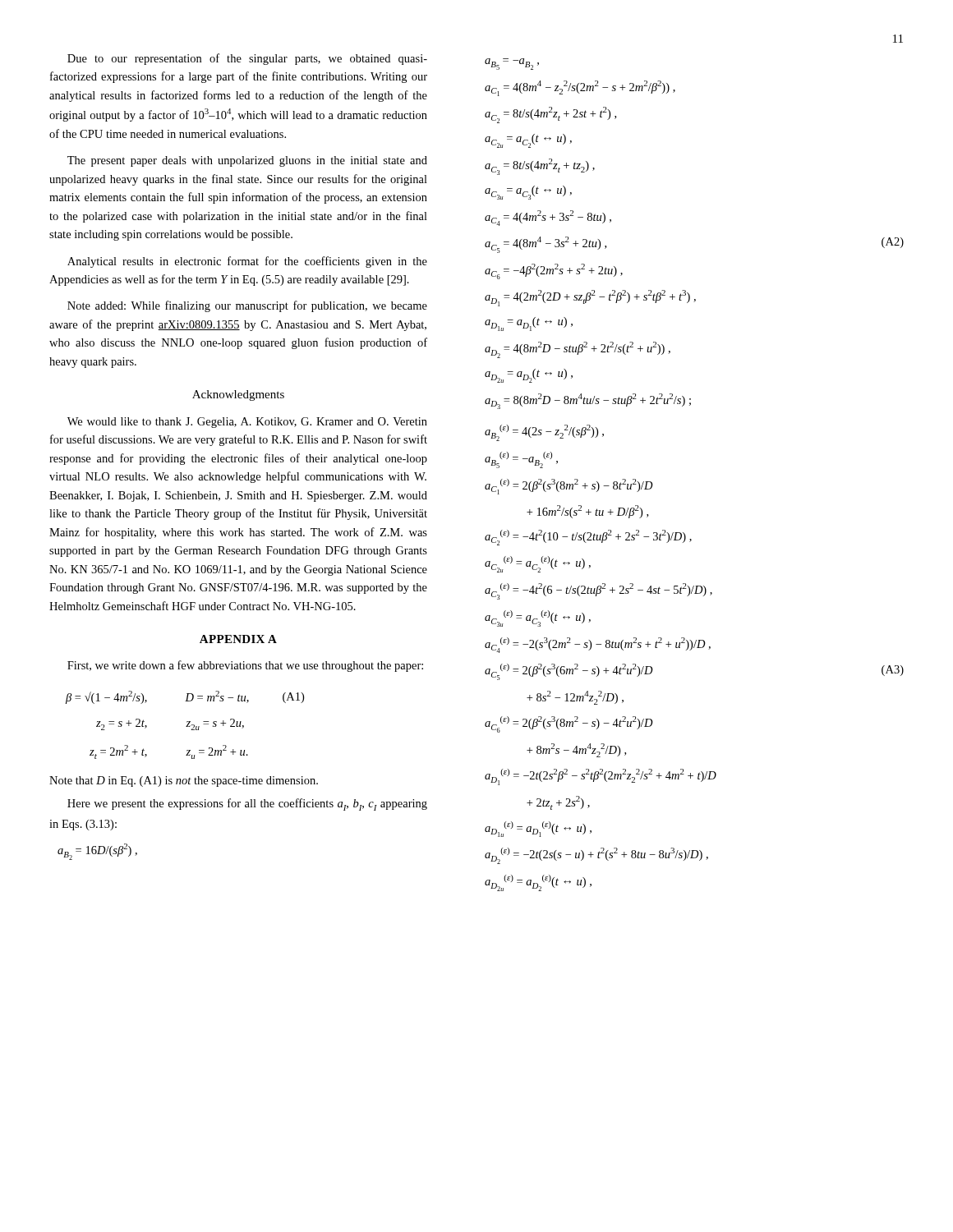This screenshot has width=953, height=1232.
Task: Click the passage that begins "The present paper deals with unpolarized gluons"
Action: click(238, 197)
